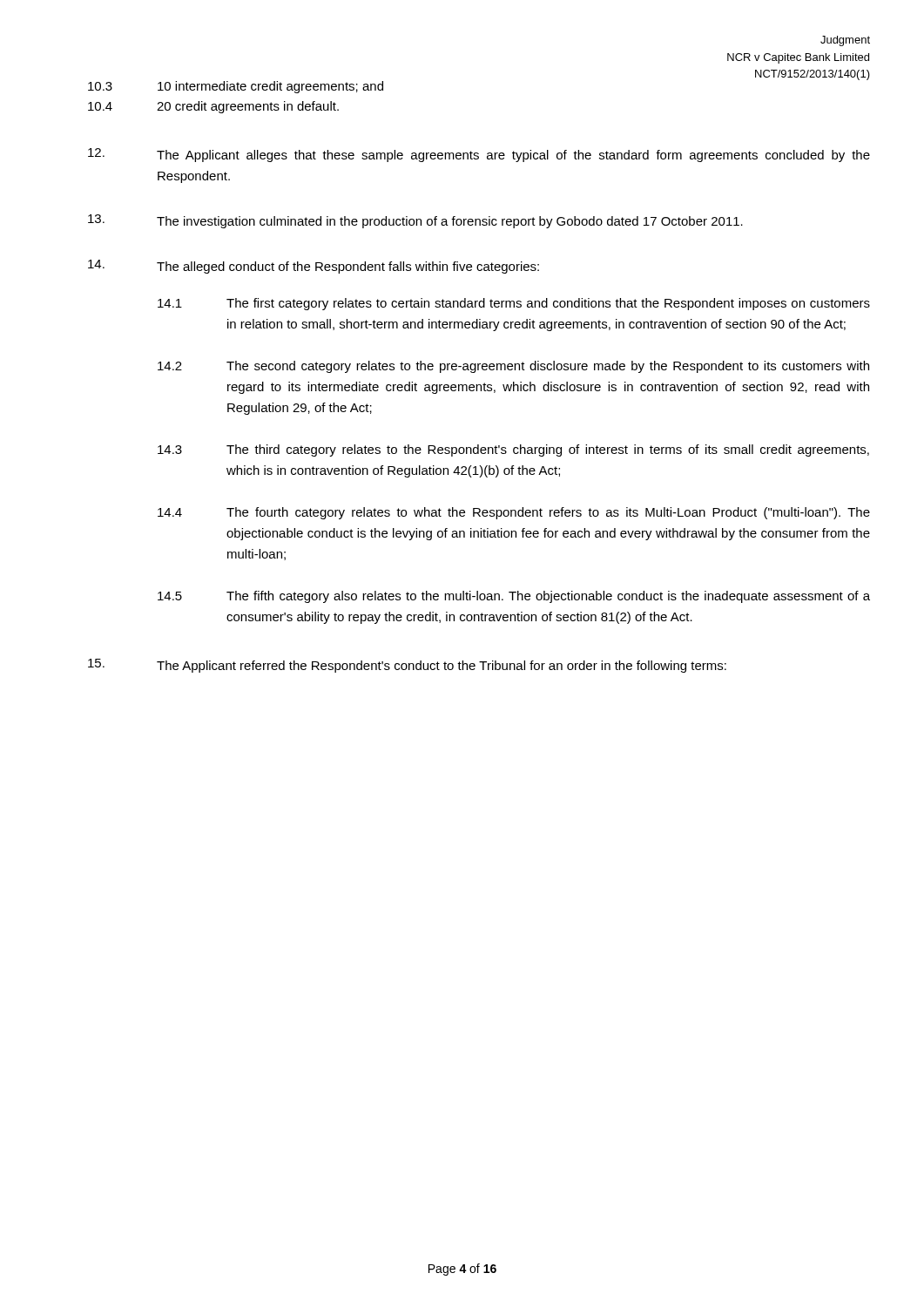Viewport: 924px width, 1307px height.
Task: Where is the passage that starts "The investigation culminated in the production of"?
Action: (x=479, y=221)
